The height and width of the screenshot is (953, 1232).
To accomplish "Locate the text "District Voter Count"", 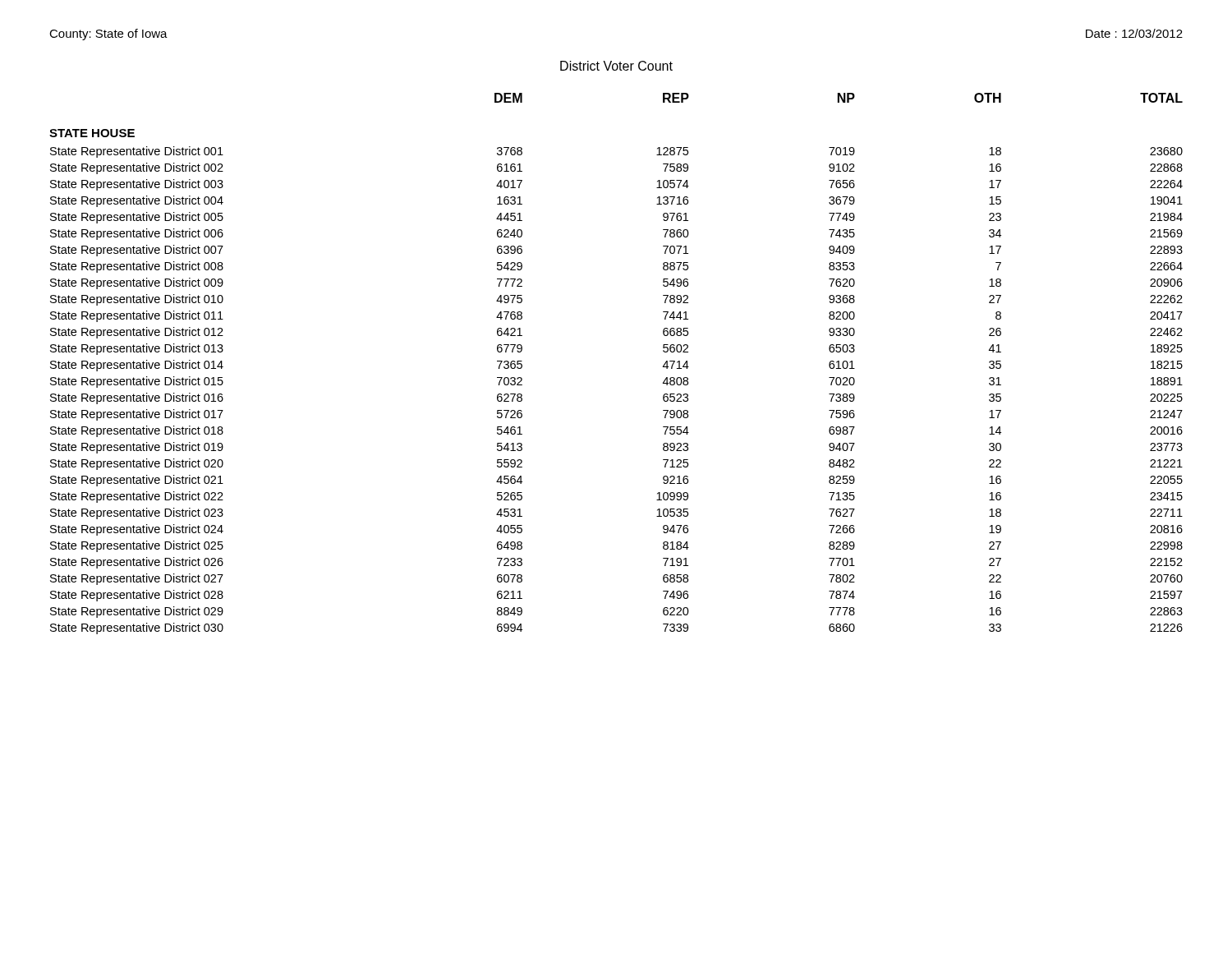I will pyautogui.click(x=616, y=66).
